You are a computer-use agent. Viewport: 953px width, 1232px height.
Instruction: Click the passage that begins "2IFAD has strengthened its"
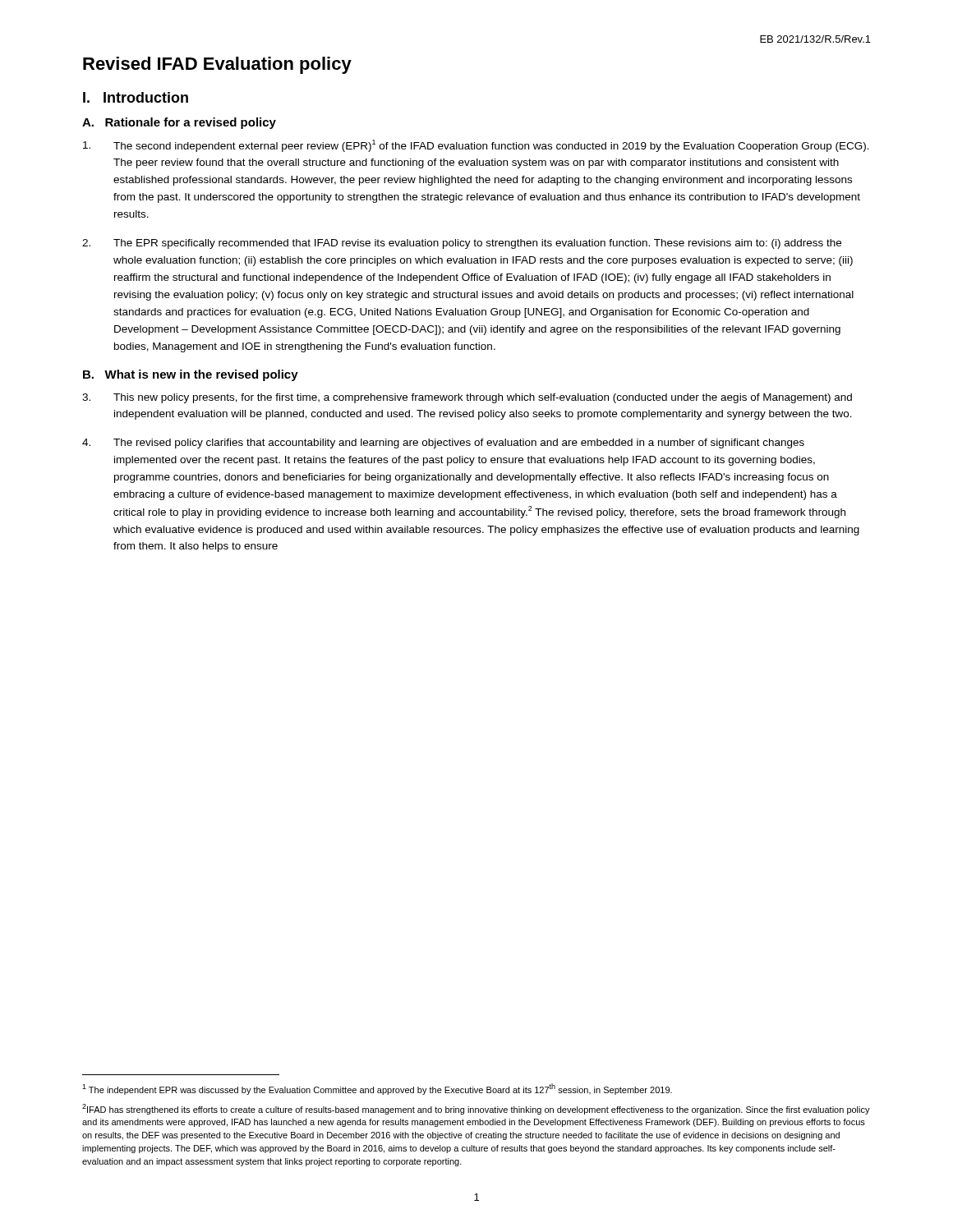[476, 1134]
